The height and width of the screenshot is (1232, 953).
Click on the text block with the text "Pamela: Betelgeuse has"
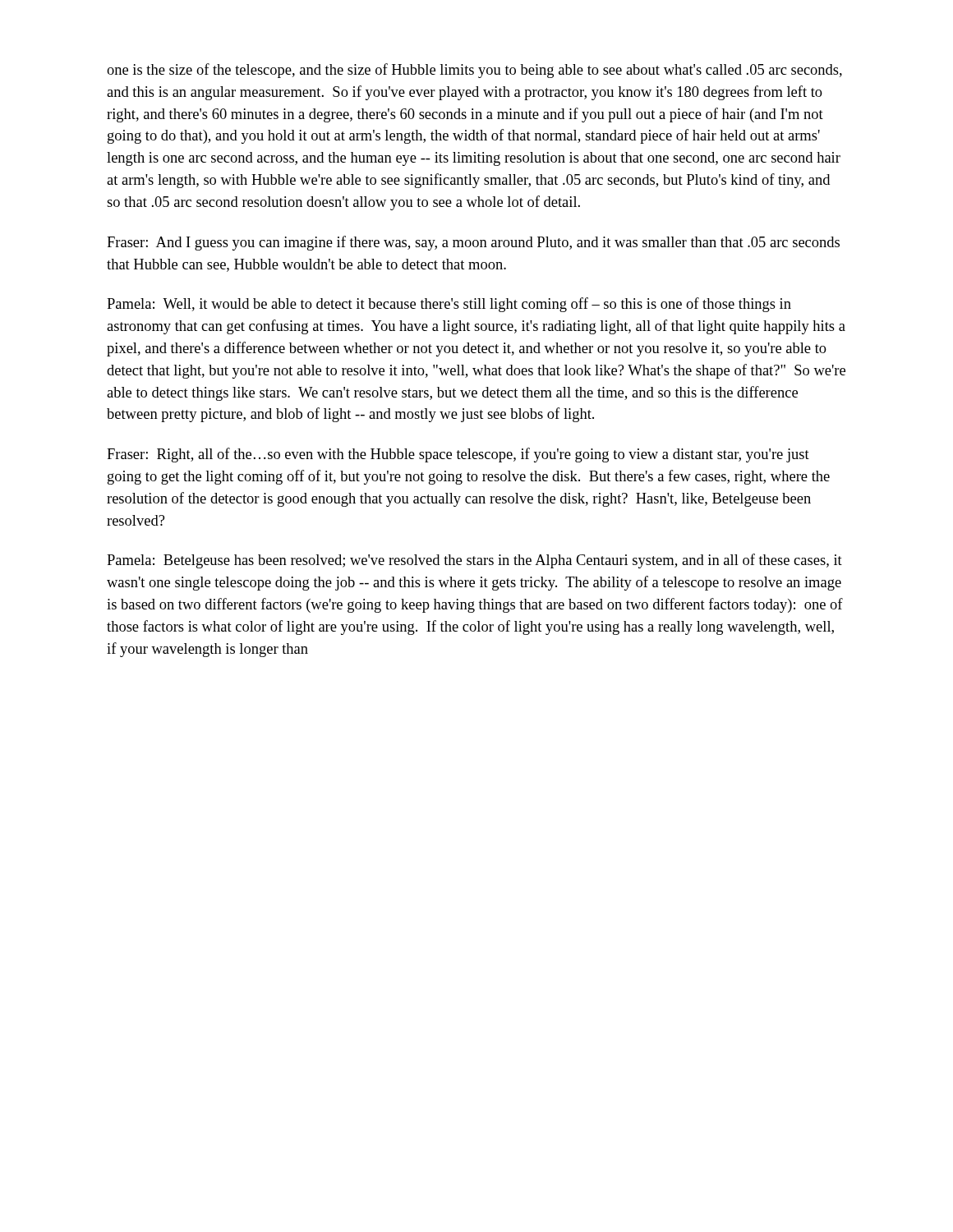point(475,605)
